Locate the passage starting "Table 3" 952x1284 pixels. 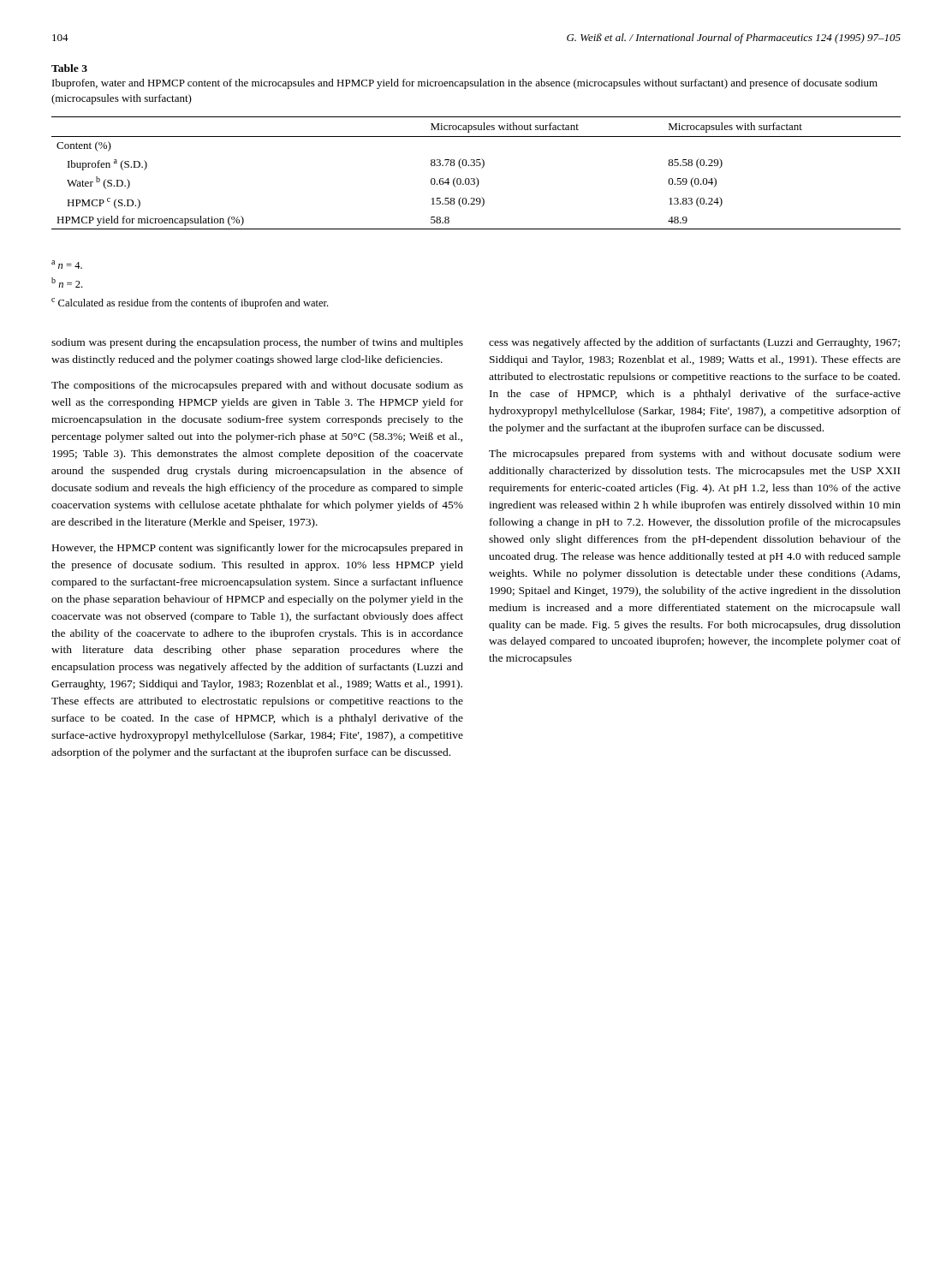tap(69, 68)
